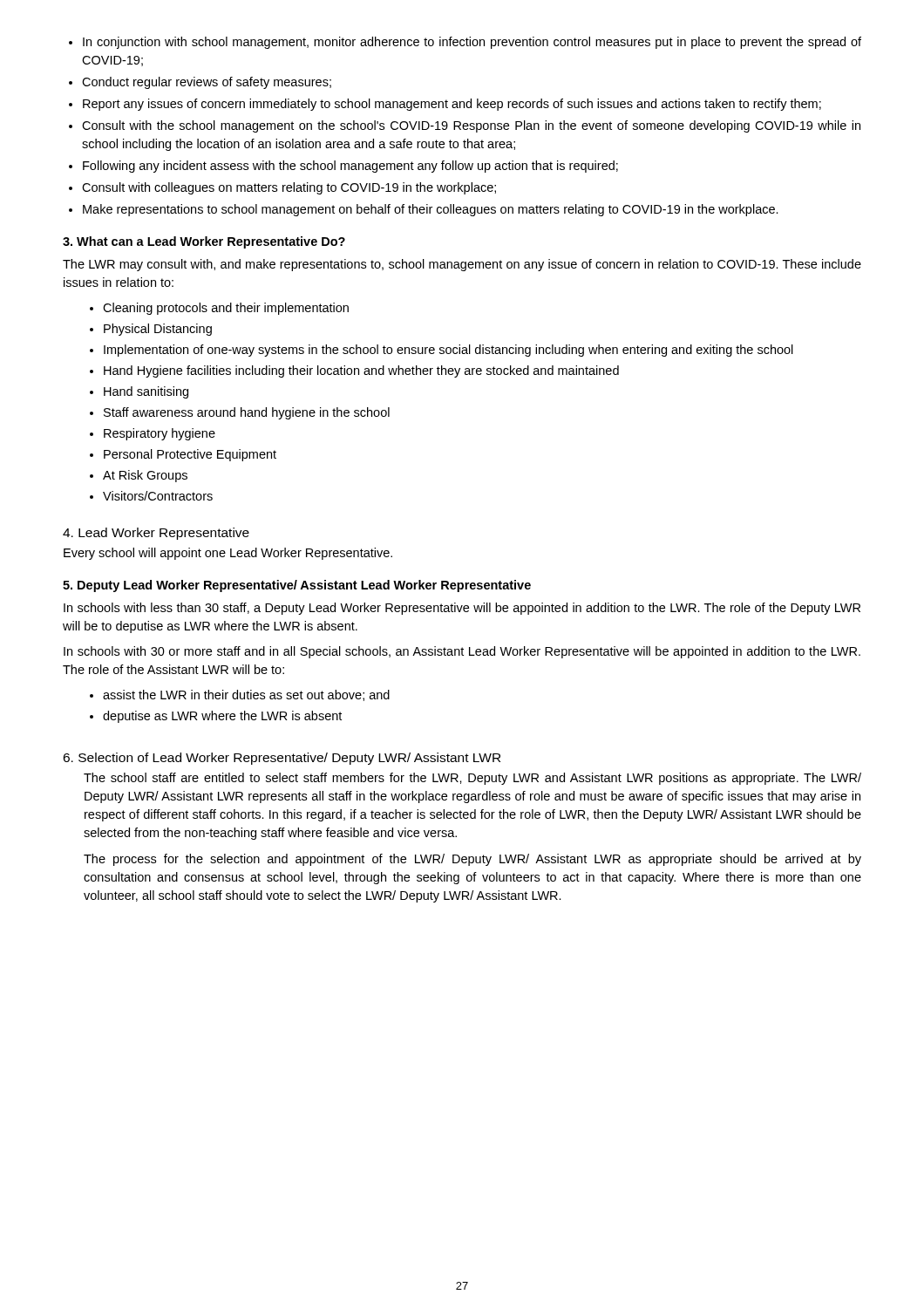
Task: Navigate to the text block starting "3. What can a Lead Worker Representative Do?"
Action: point(204,242)
